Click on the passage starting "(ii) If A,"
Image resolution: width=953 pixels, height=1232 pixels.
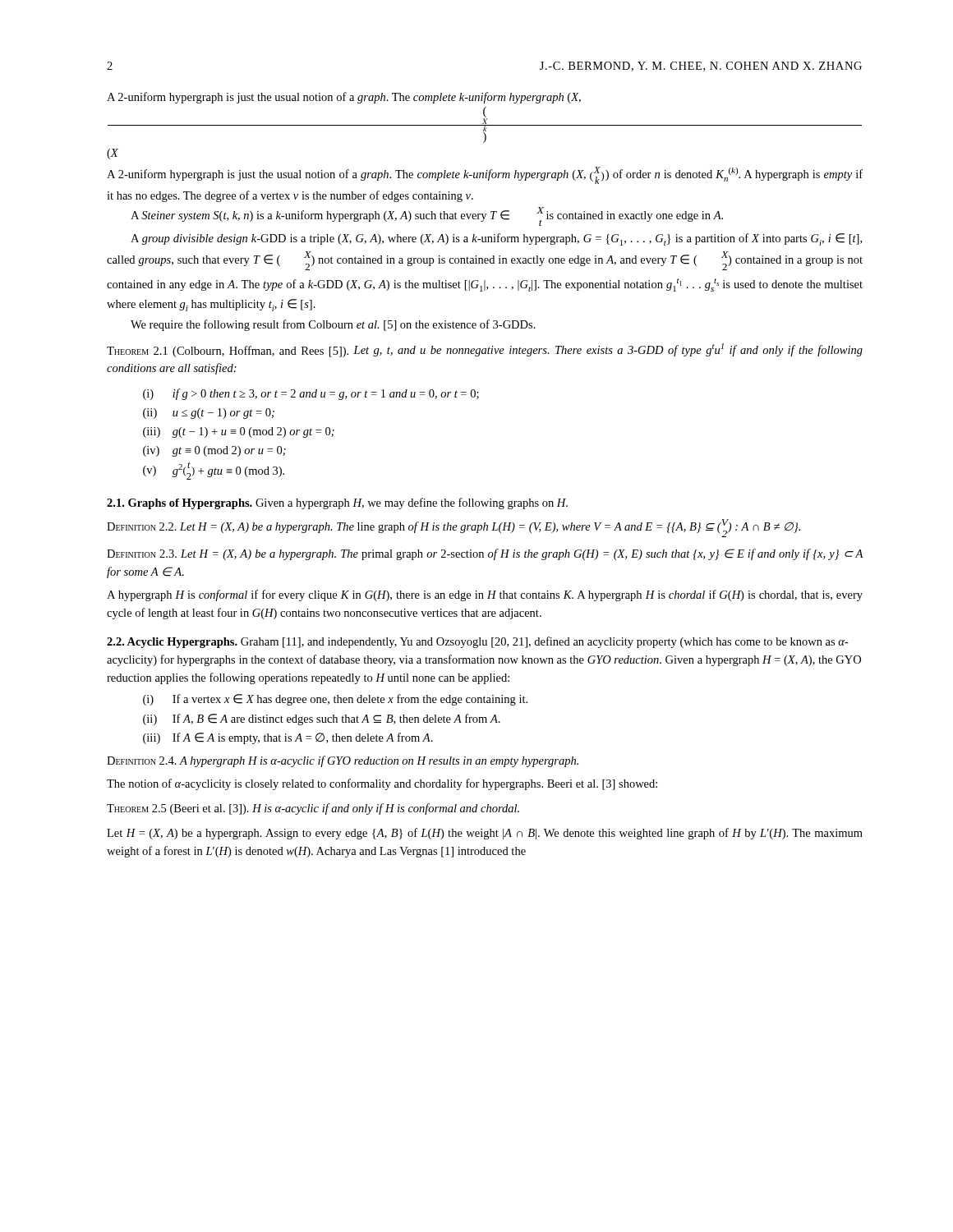(485, 718)
